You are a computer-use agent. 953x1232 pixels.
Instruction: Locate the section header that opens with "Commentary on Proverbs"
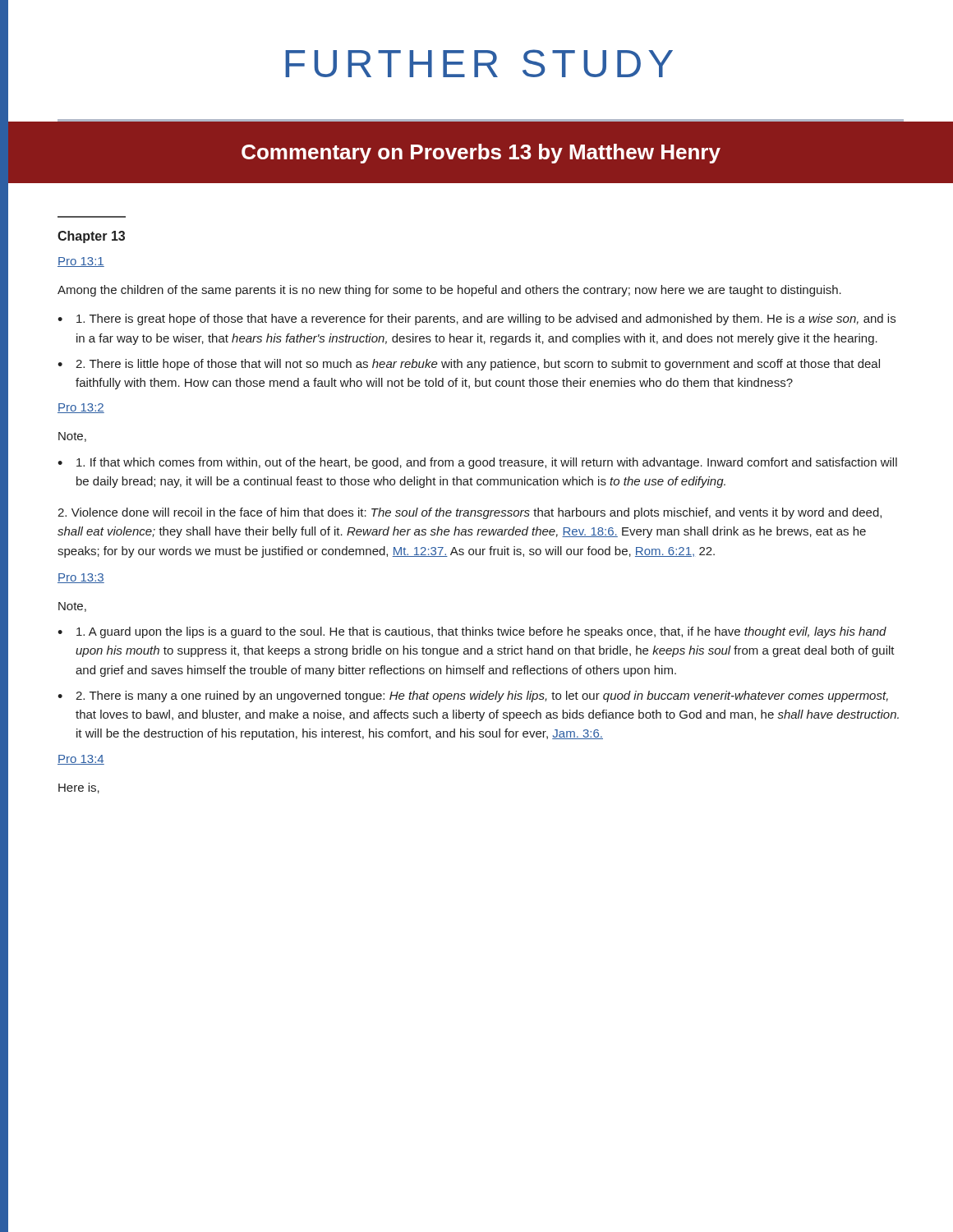(481, 152)
